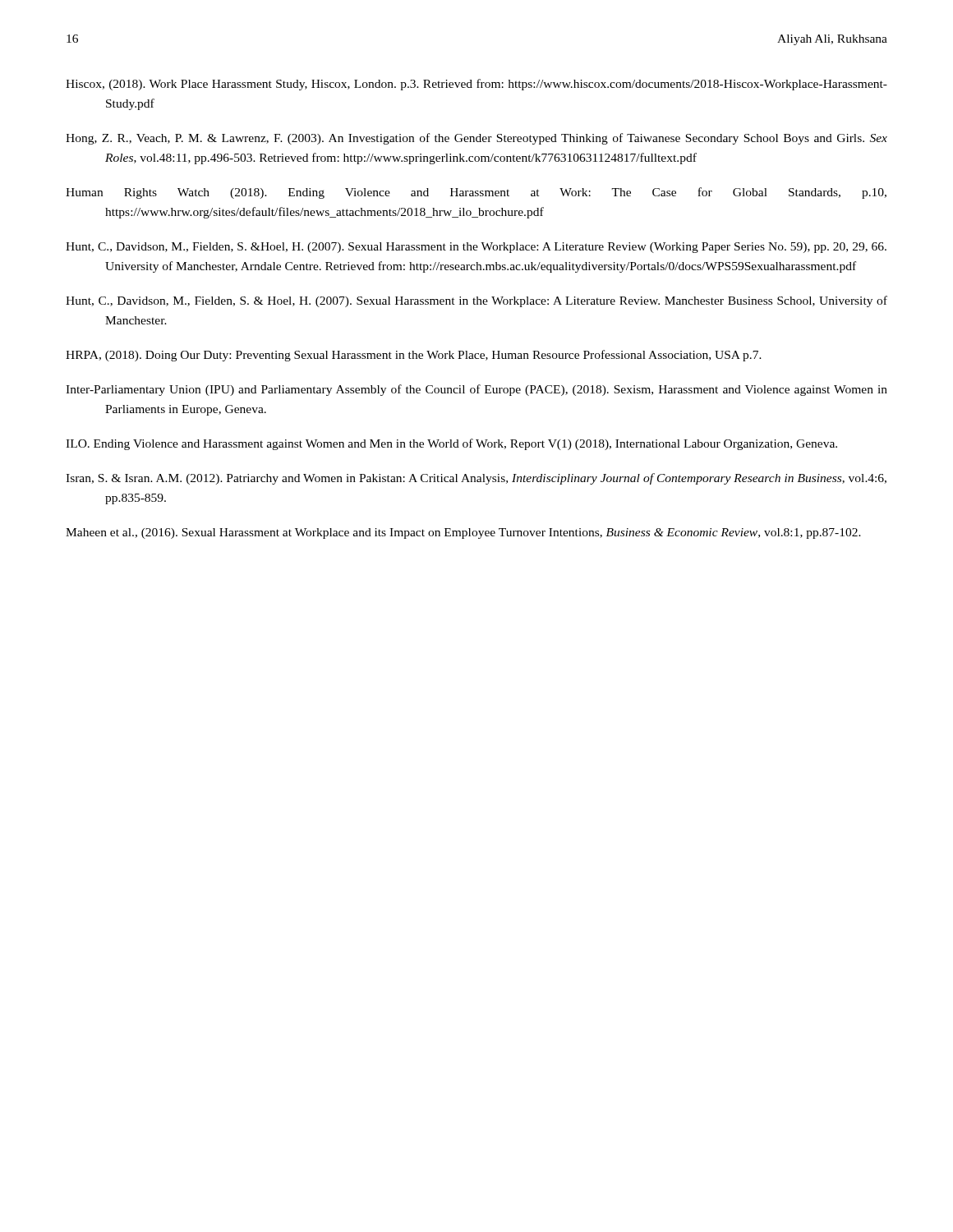Select the block starting "Maheen et al., (2016). Sexual Harassment"
Image resolution: width=953 pixels, height=1232 pixels.
[463, 532]
